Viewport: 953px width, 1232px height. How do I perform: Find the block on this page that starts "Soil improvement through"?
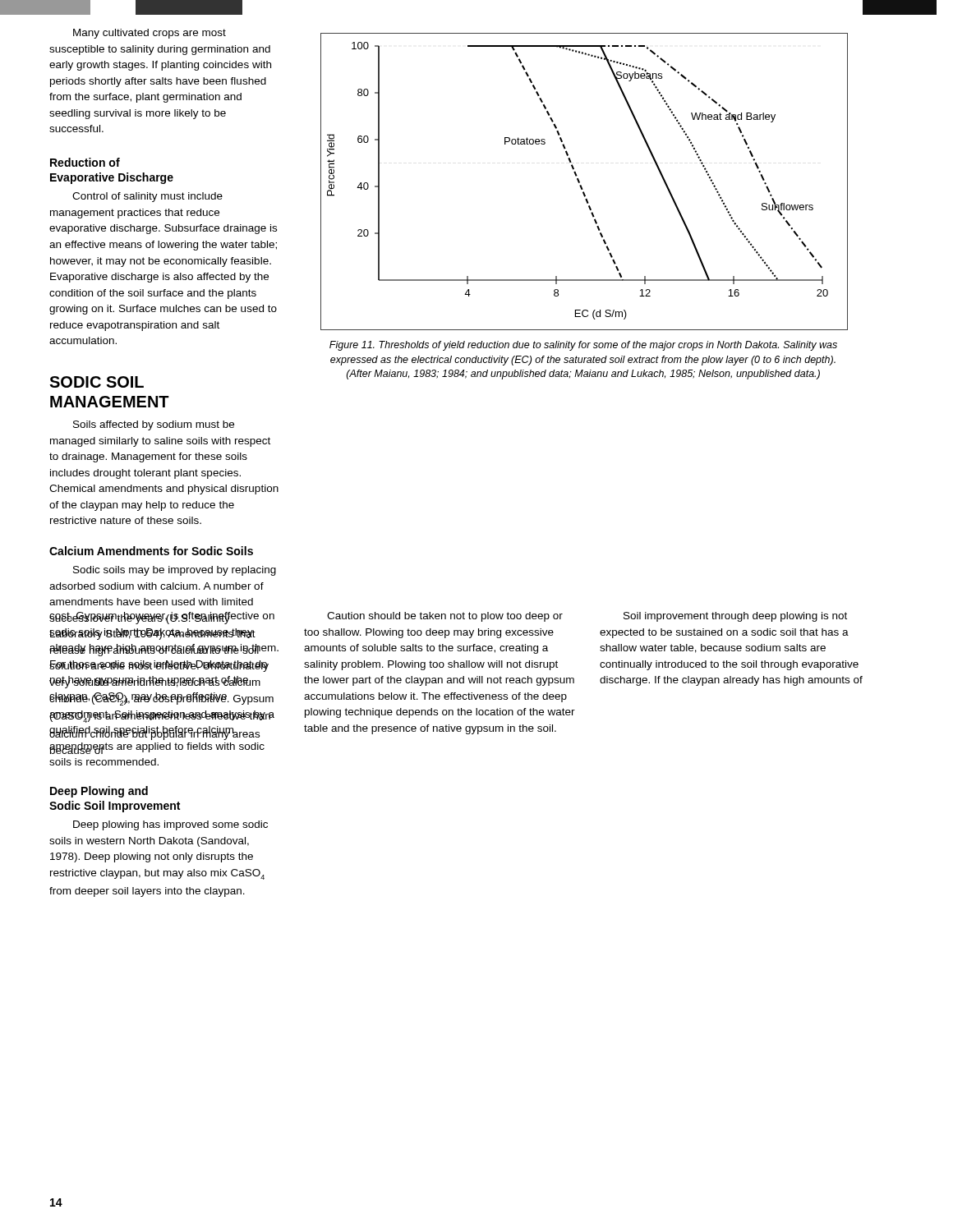[735, 648]
